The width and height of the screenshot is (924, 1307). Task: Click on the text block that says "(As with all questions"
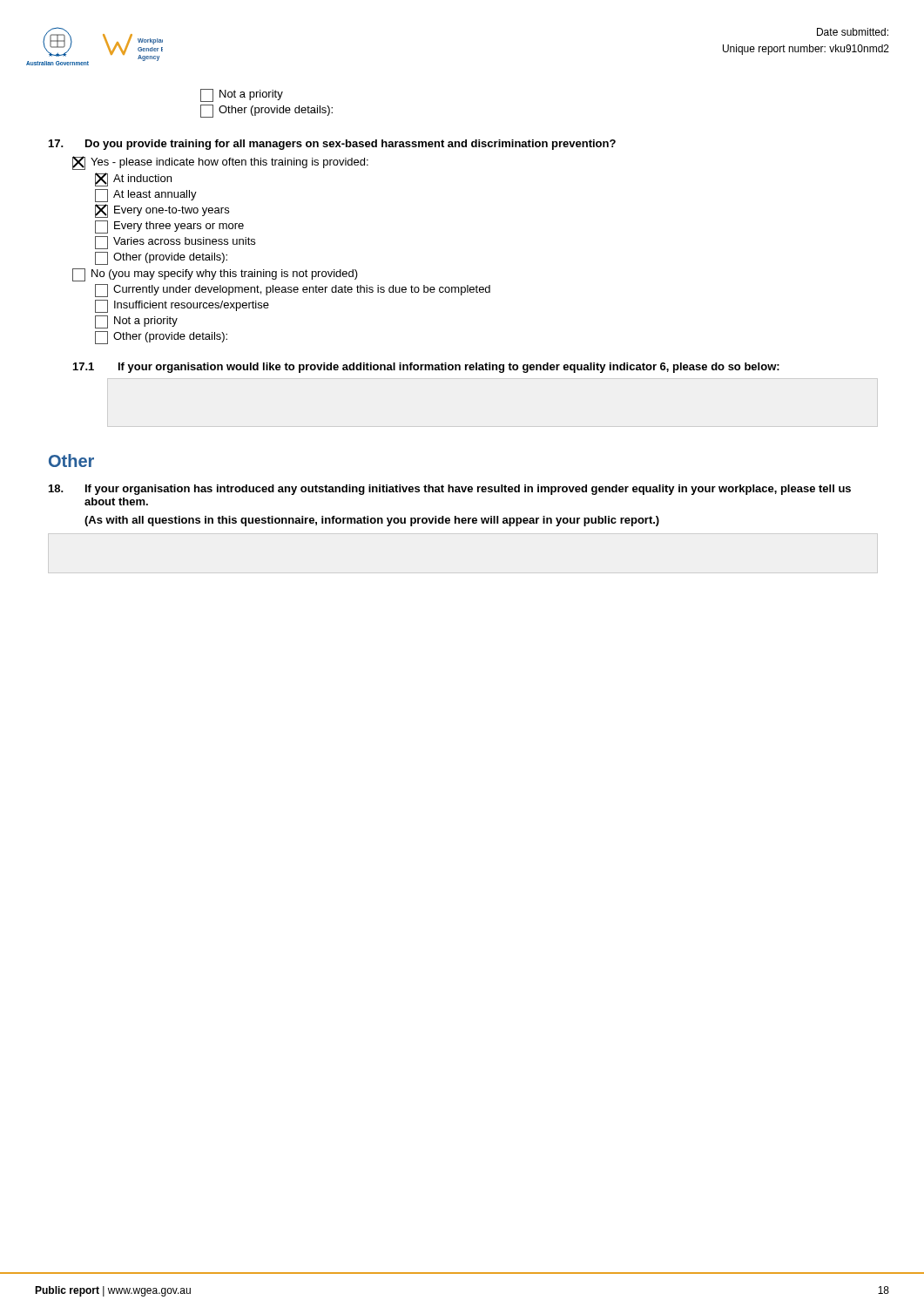[372, 520]
